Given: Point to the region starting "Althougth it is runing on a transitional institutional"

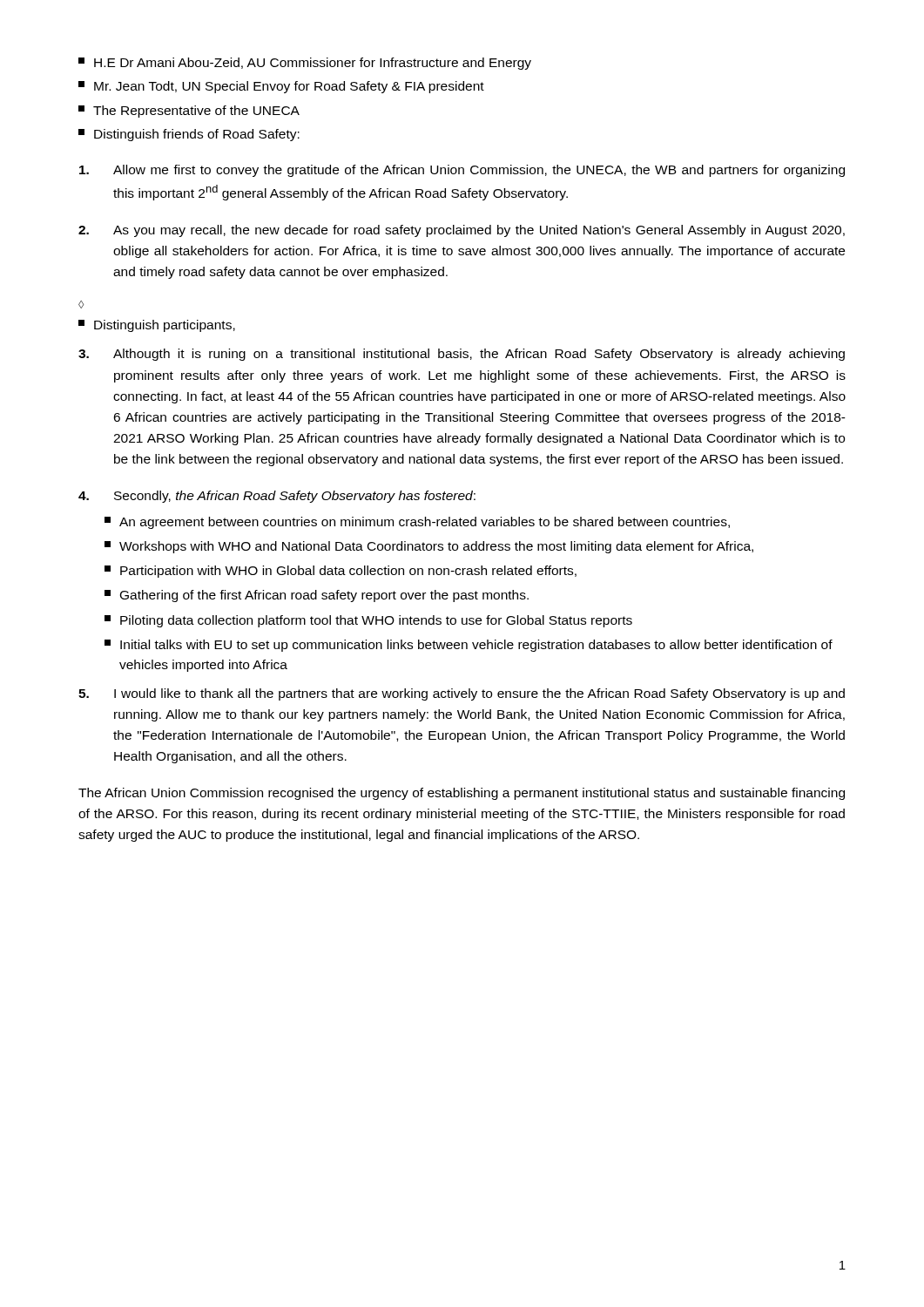Looking at the screenshot, I should [462, 407].
